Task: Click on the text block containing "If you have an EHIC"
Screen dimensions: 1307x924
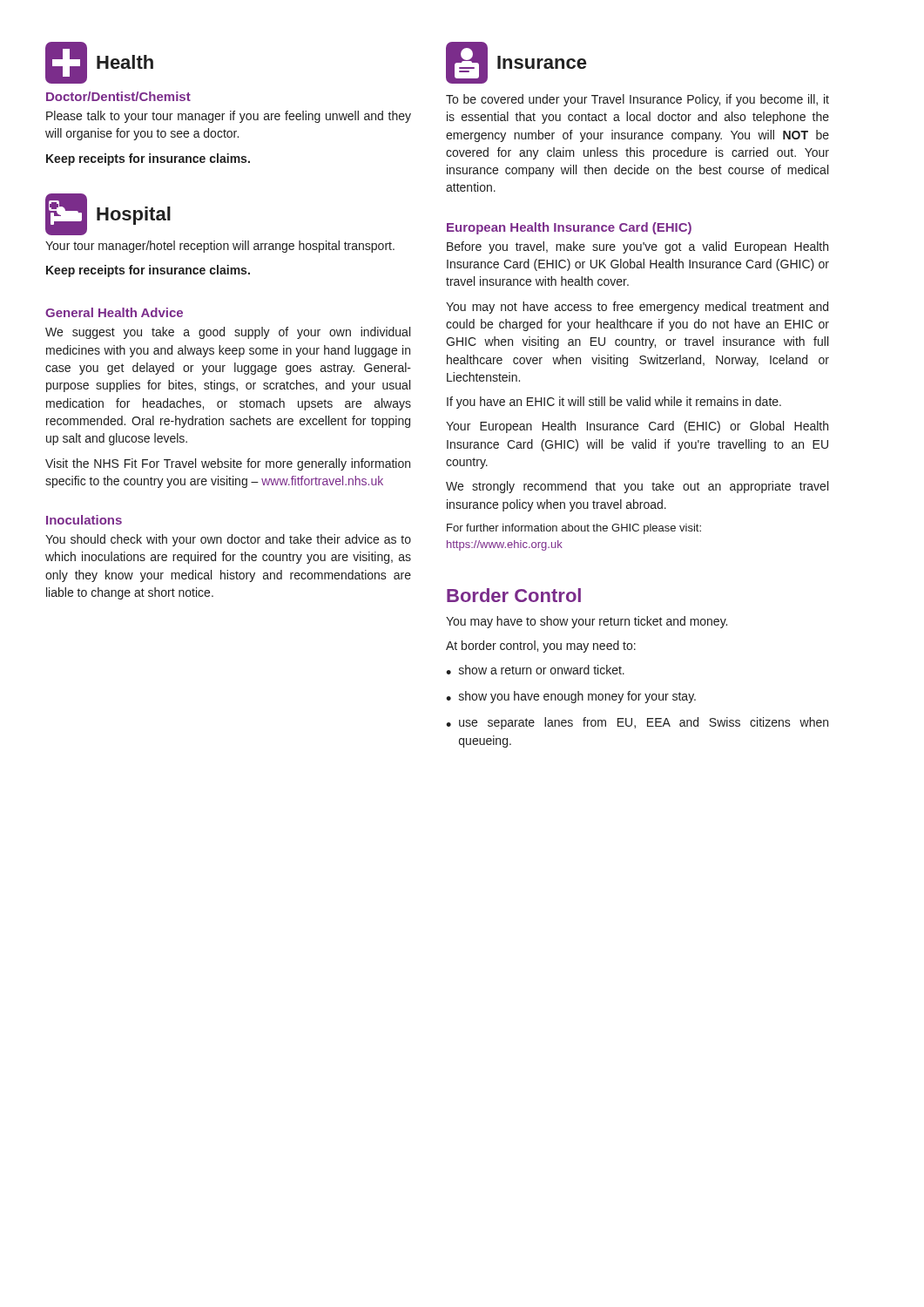Action: click(638, 402)
